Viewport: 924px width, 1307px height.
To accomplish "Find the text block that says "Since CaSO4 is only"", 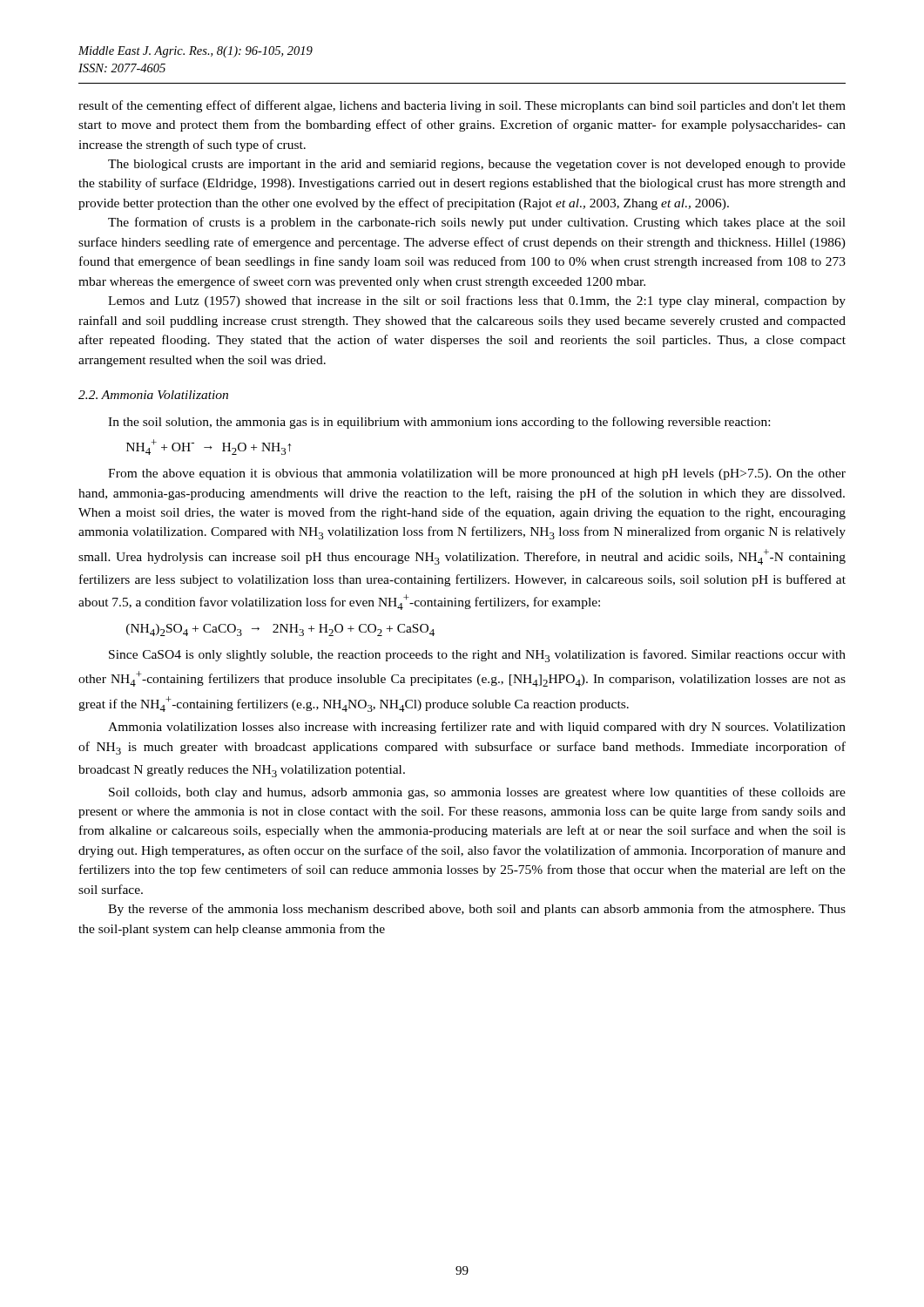I will point(462,681).
